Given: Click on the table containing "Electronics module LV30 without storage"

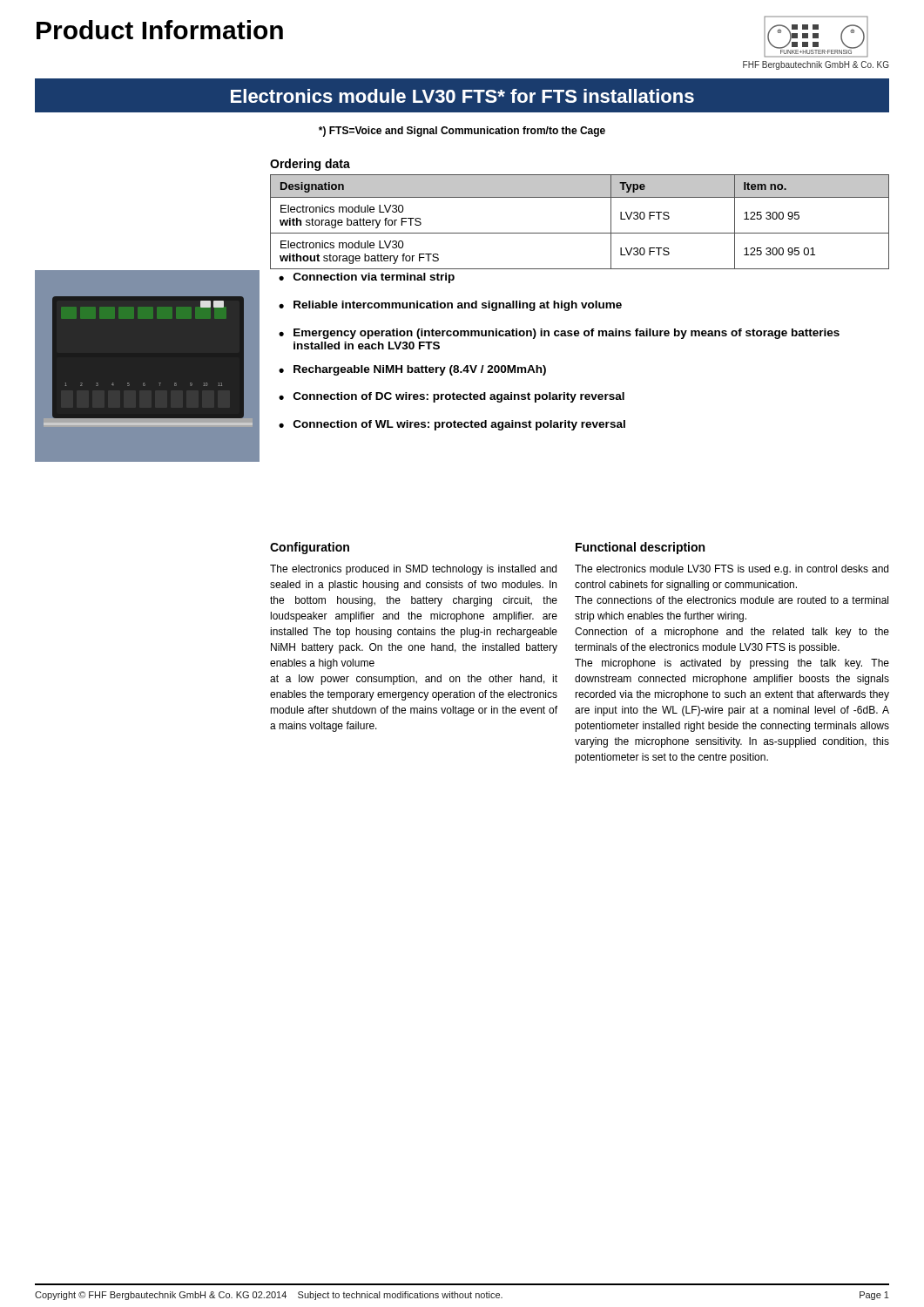Looking at the screenshot, I should [580, 222].
